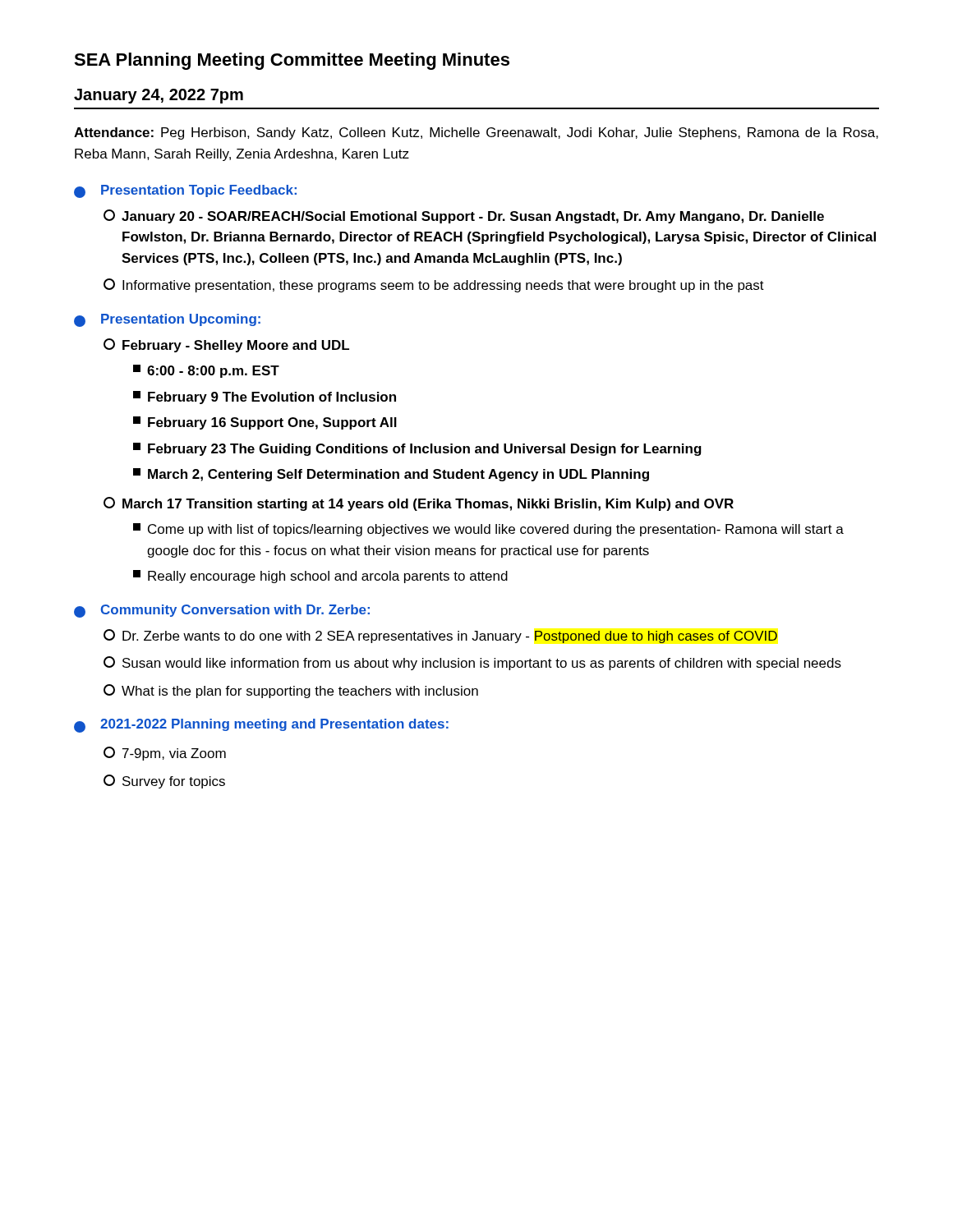Locate the text block starting "Come up with list"
The height and width of the screenshot is (1232, 953).
click(x=506, y=540)
